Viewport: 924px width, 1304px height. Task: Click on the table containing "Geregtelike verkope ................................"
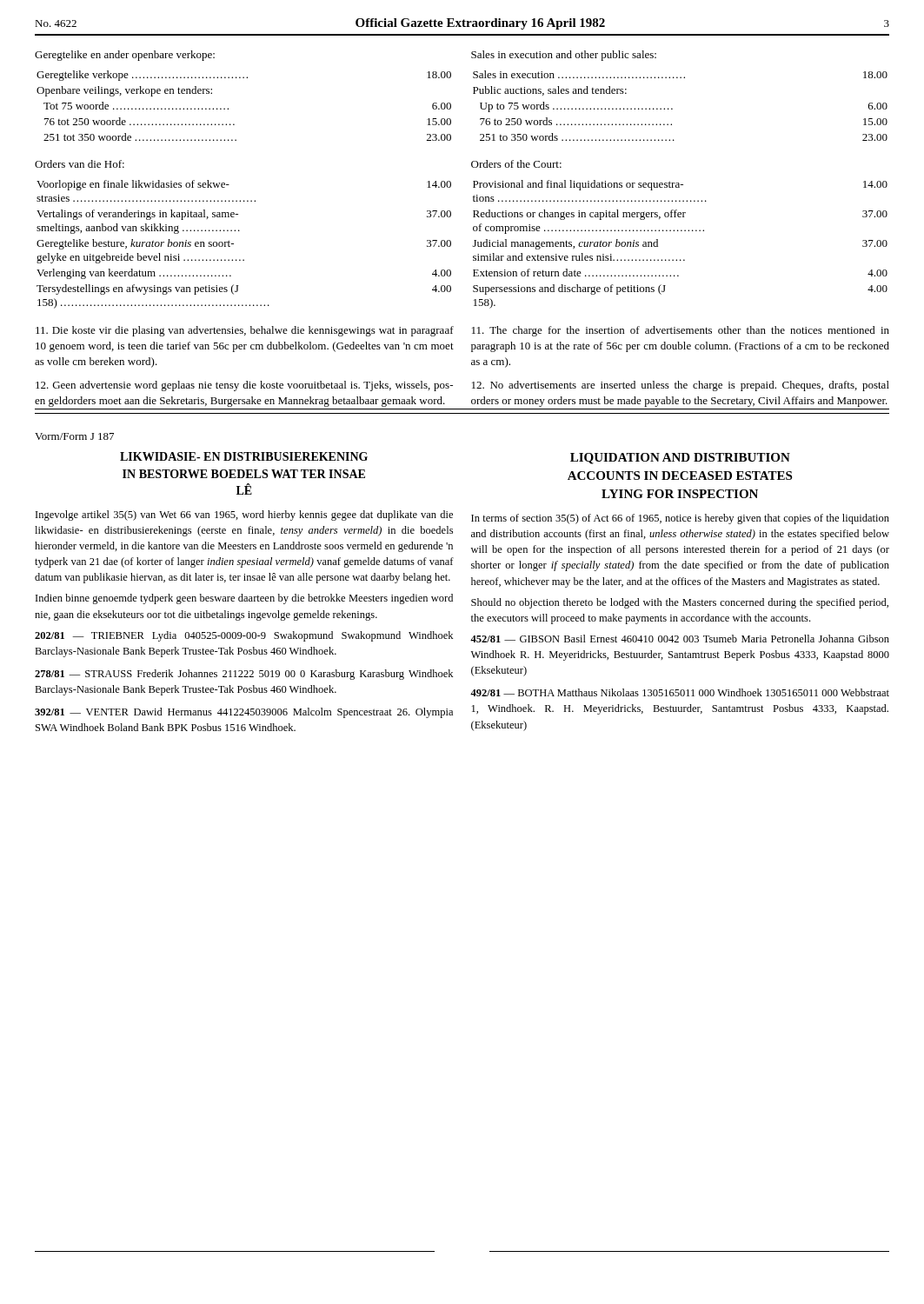pos(244,106)
